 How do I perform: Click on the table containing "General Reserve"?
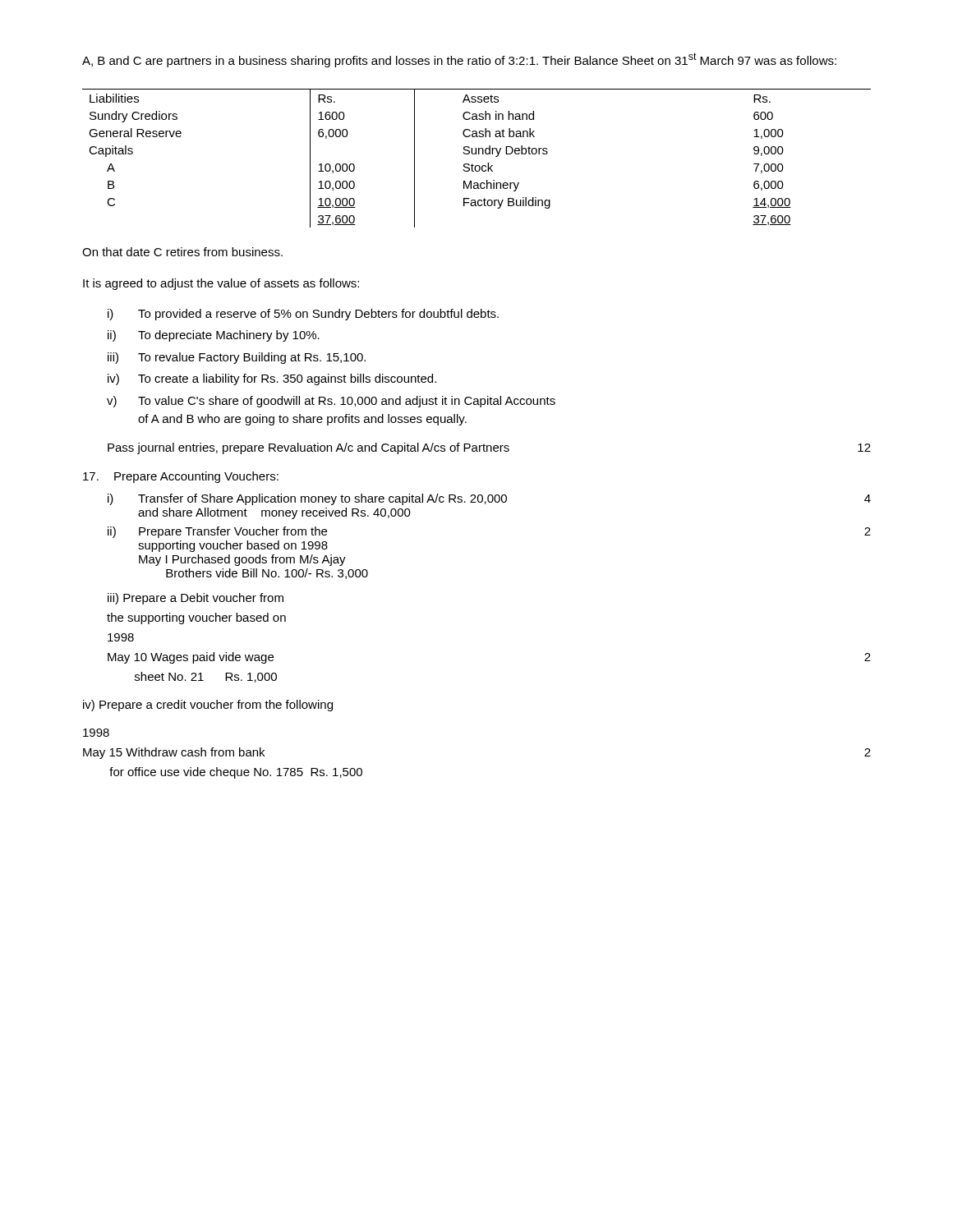click(476, 158)
